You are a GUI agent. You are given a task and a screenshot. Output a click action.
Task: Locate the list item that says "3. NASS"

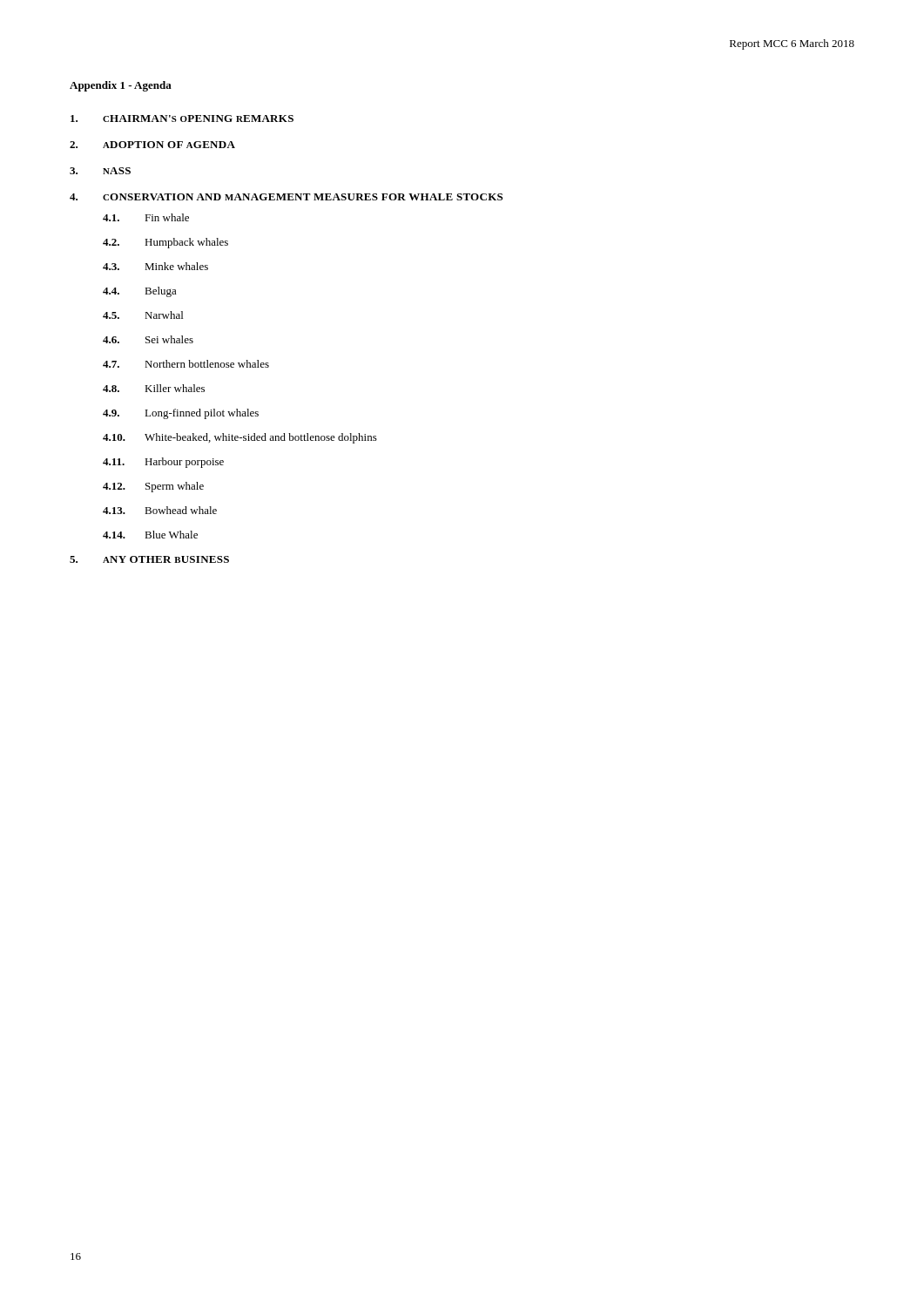(100, 171)
